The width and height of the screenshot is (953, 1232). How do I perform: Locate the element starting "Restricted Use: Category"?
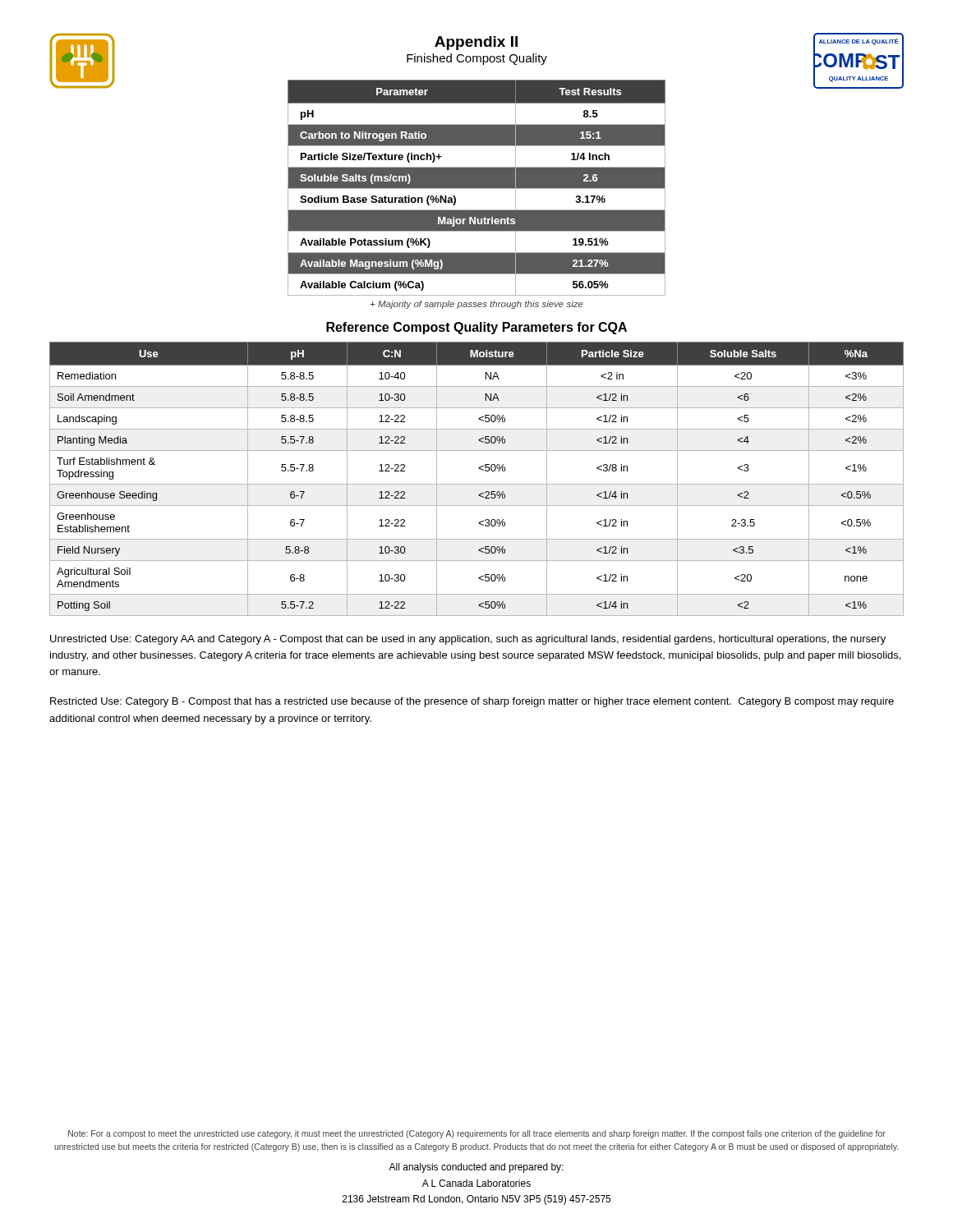[x=472, y=710]
